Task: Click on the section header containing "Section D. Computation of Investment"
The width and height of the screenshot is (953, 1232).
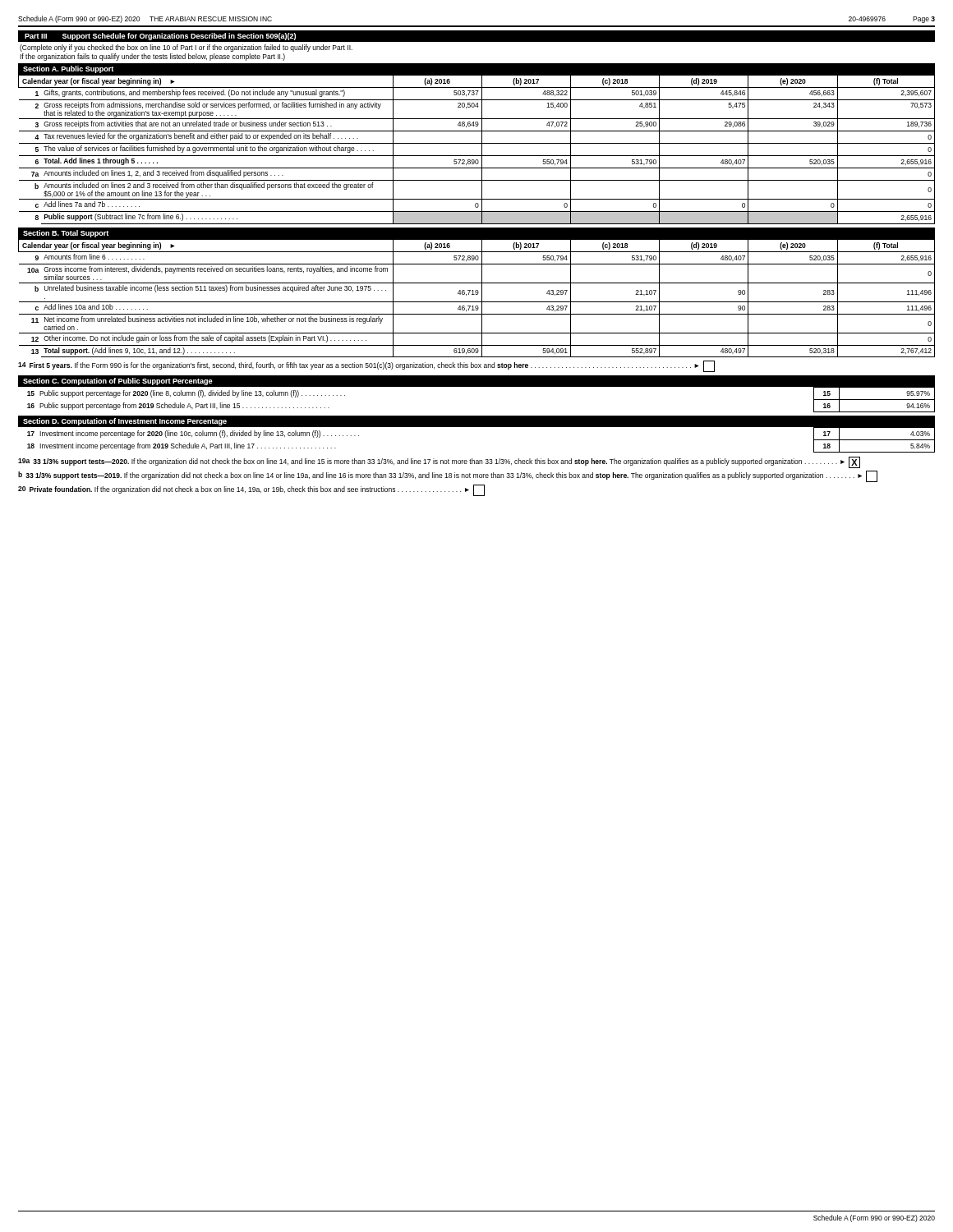Action: 125,421
